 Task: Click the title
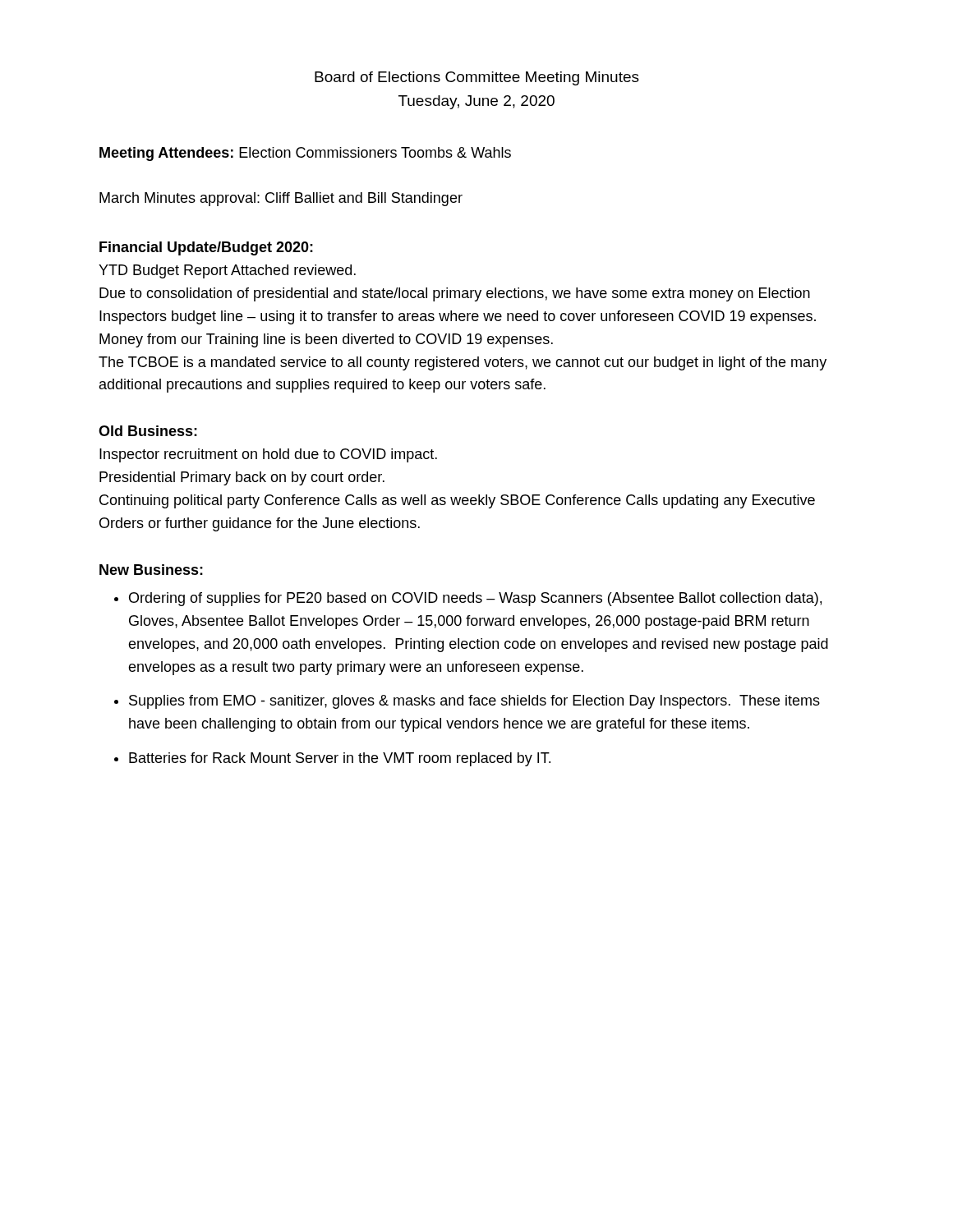(x=476, y=88)
